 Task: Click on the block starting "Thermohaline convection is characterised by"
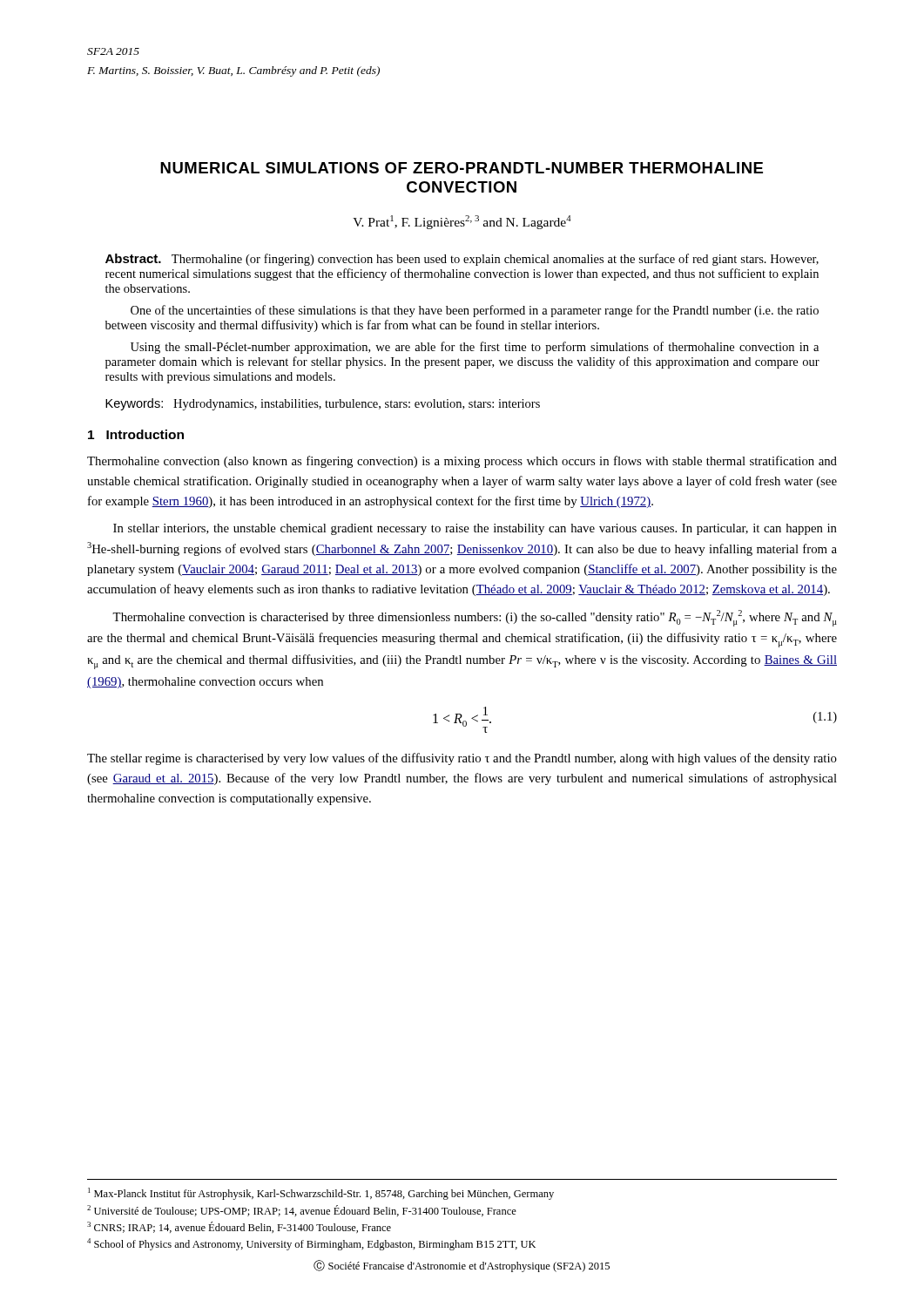tap(462, 648)
